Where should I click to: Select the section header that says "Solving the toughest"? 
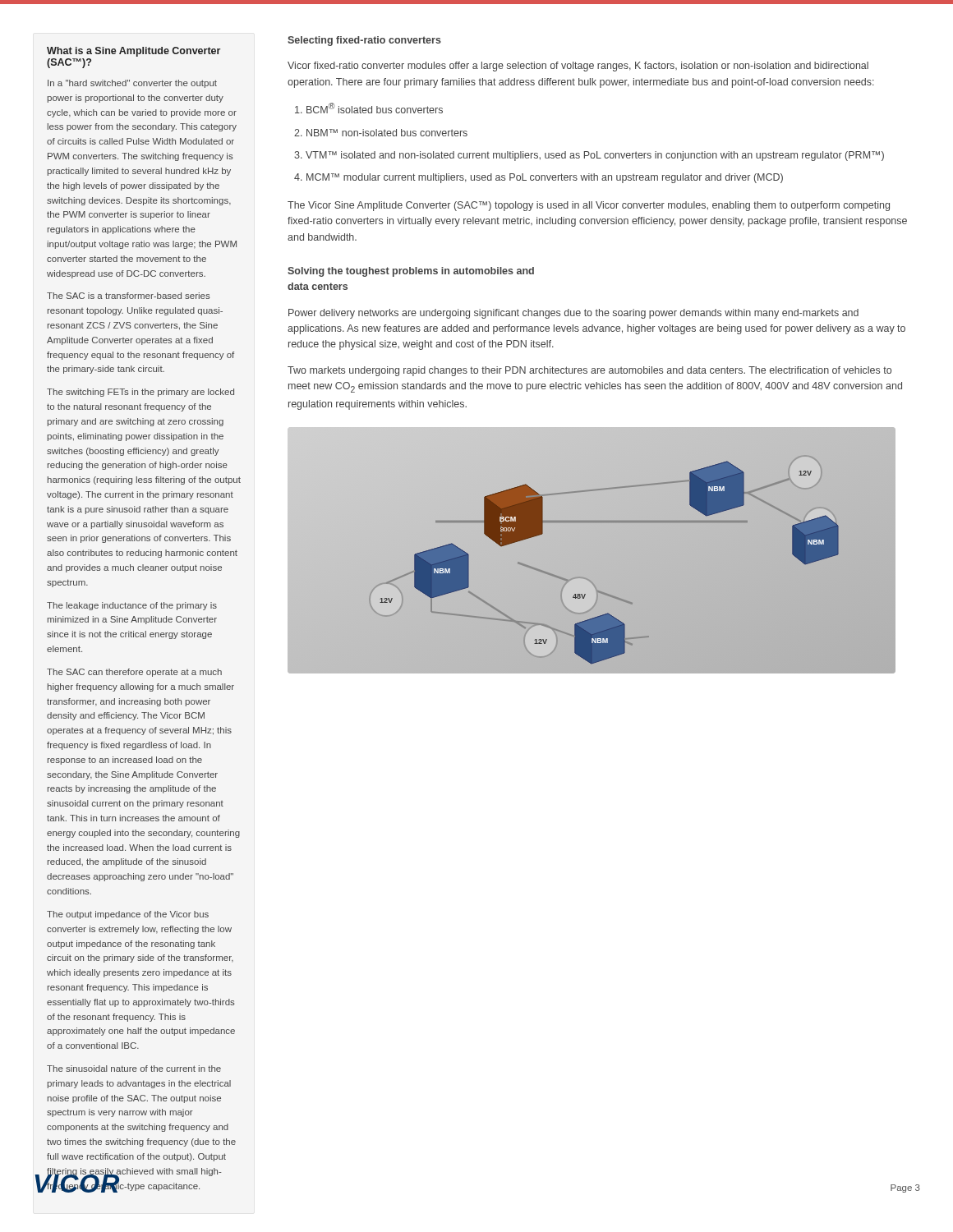click(411, 272)
